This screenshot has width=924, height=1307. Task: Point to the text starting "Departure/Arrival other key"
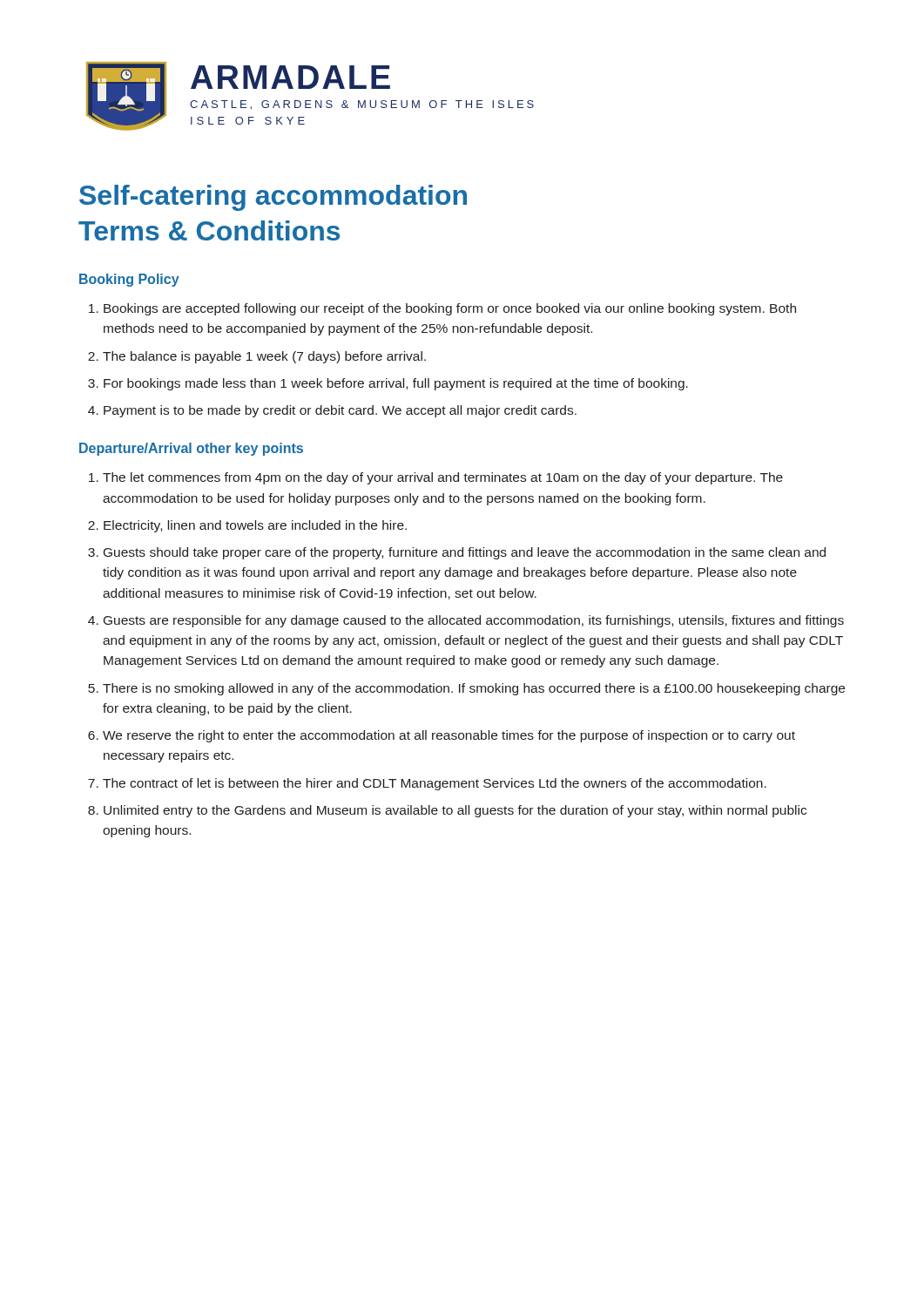pos(191,448)
